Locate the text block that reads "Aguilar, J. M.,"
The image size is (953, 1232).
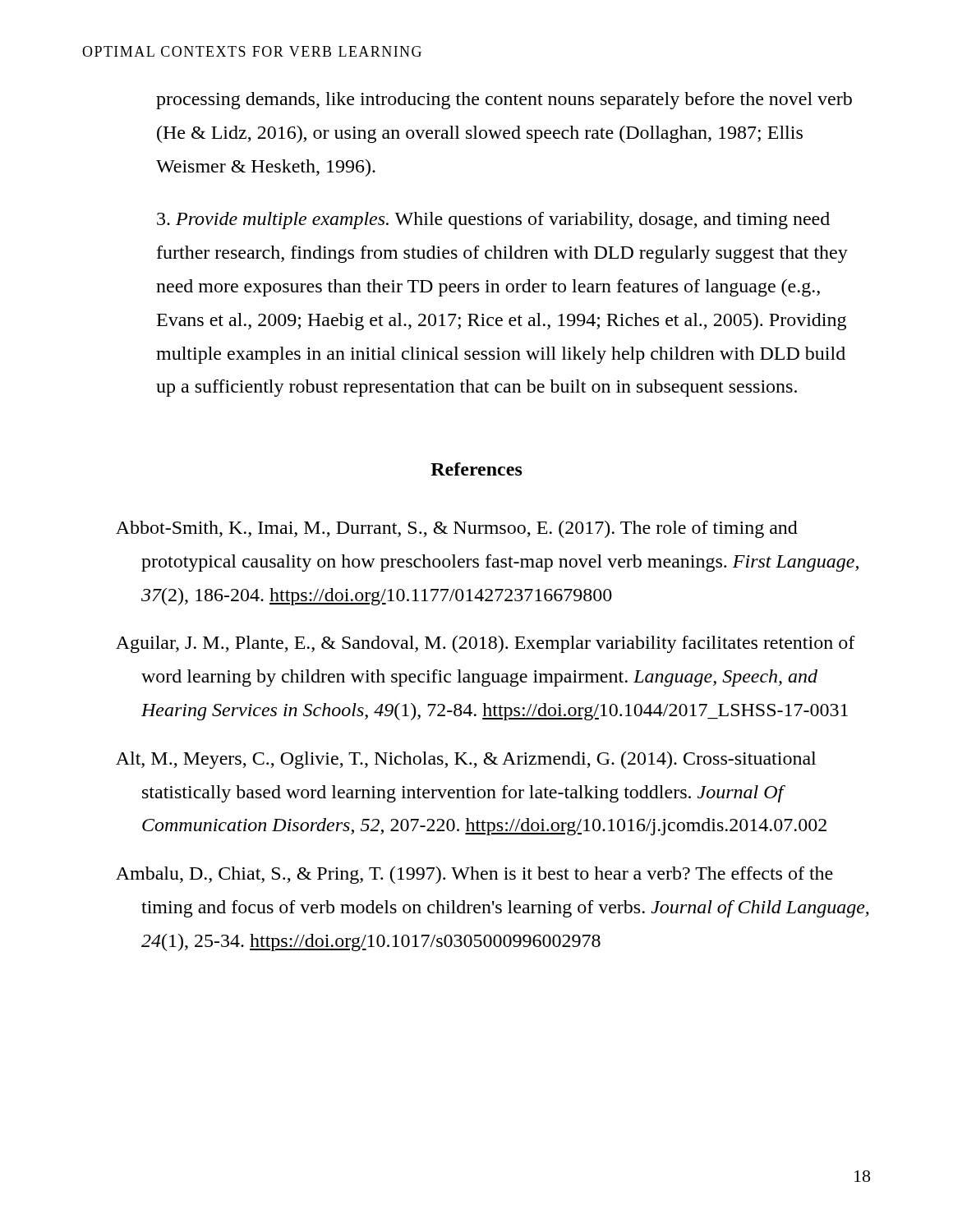point(476,676)
